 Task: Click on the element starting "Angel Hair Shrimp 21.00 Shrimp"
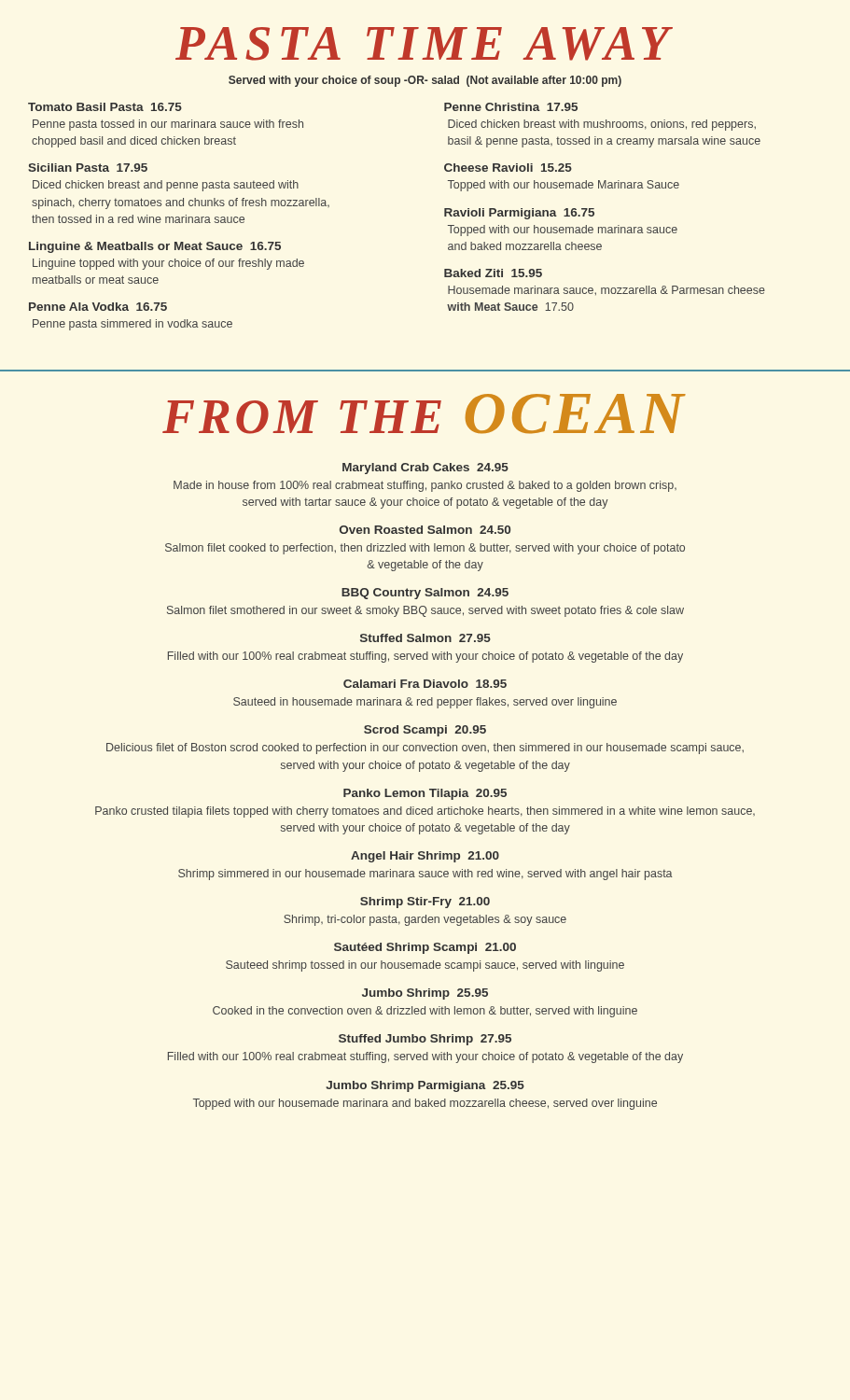[425, 865]
